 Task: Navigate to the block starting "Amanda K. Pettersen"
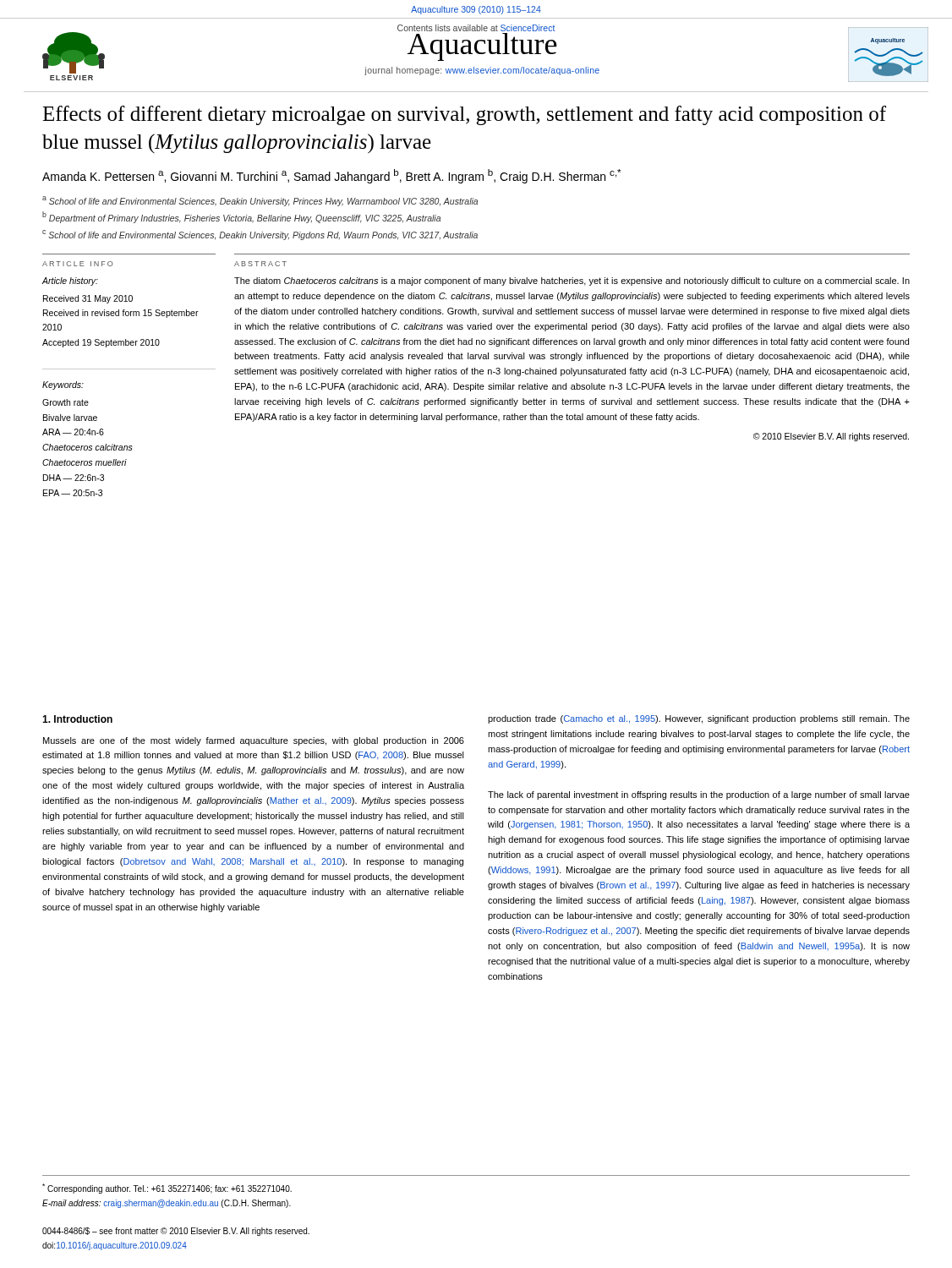click(332, 175)
